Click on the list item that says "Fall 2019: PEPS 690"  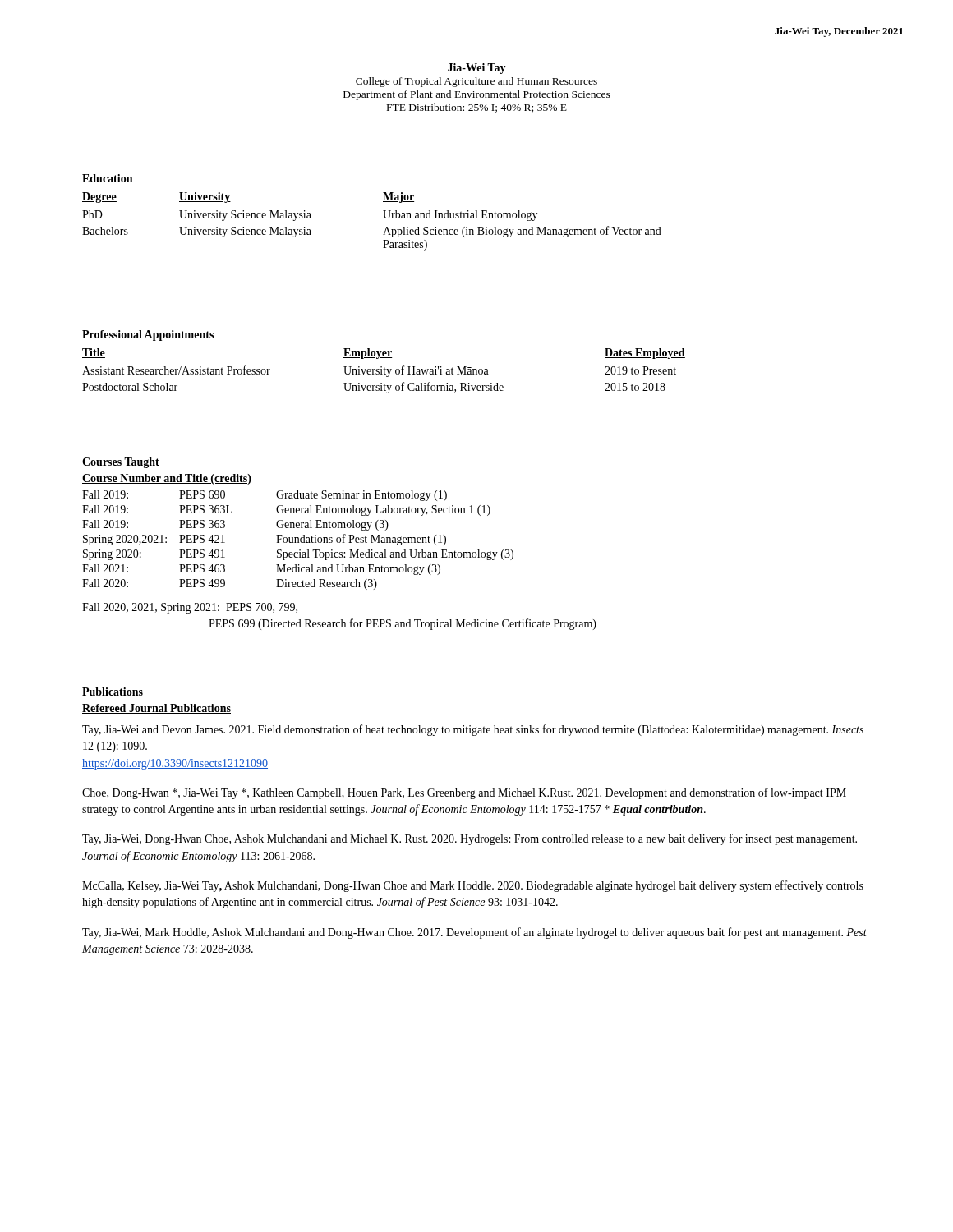(476, 540)
